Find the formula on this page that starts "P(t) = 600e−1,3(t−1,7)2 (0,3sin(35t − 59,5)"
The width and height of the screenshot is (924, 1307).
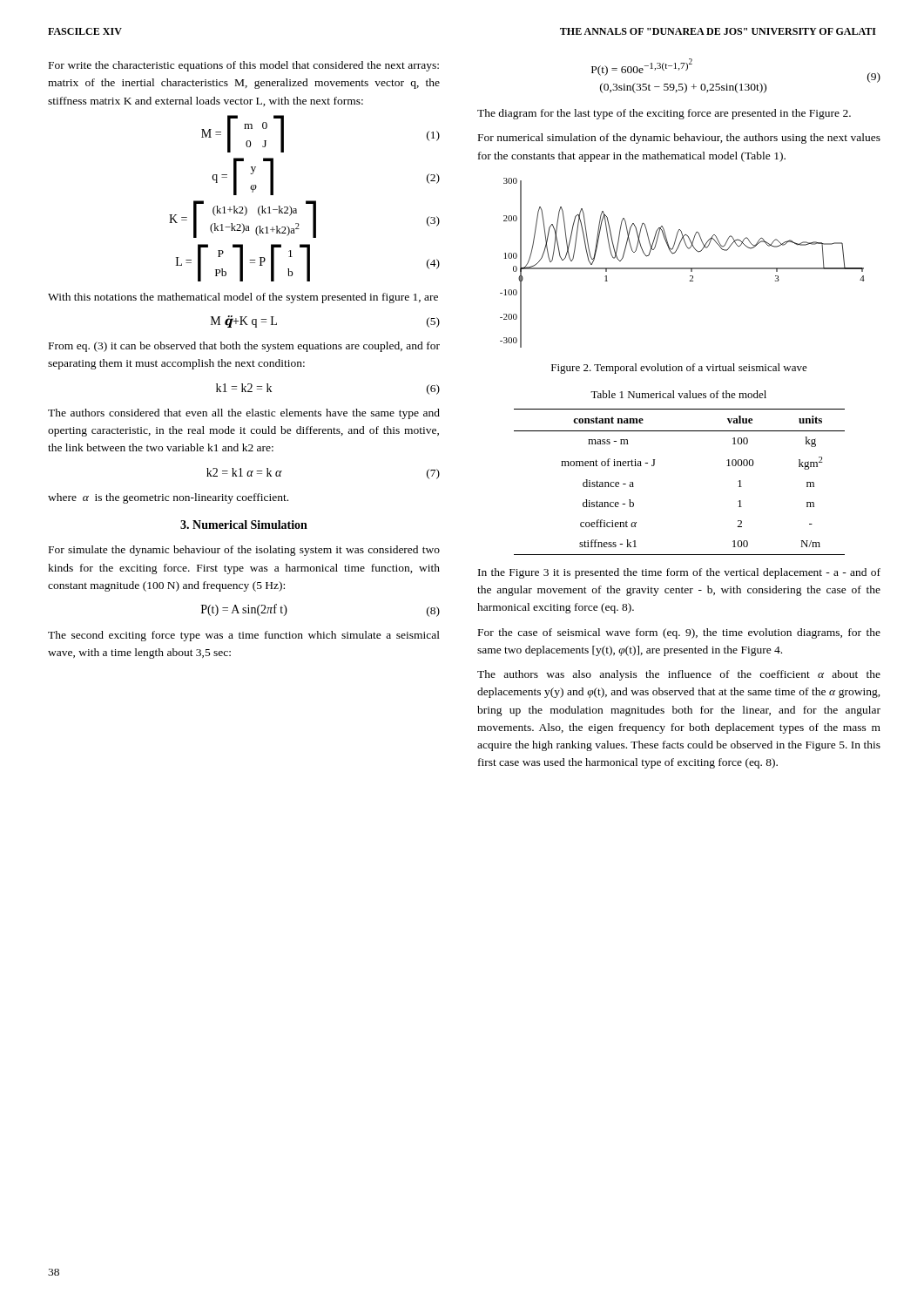click(x=736, y=76)
